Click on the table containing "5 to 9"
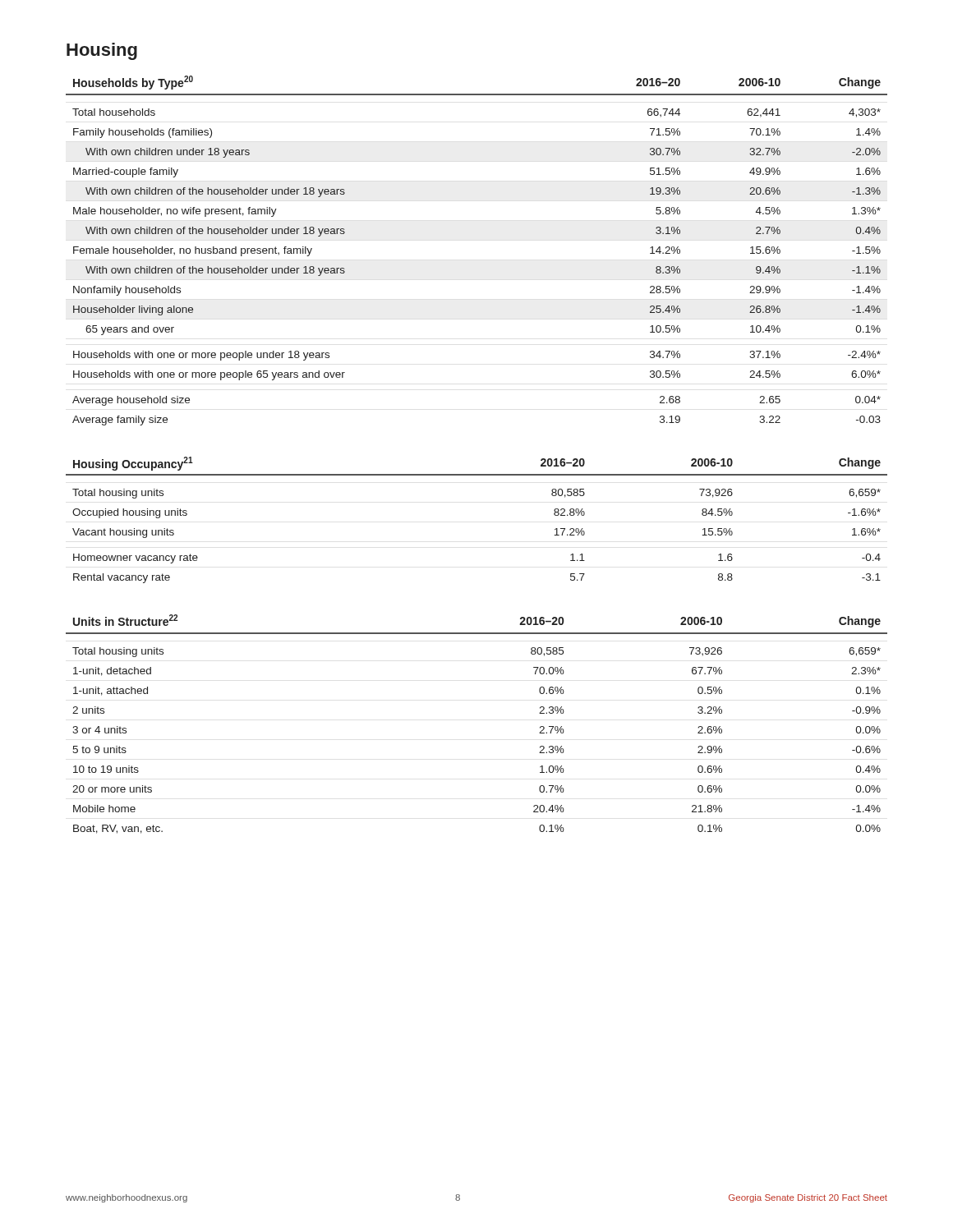The height and width of the screenshot is (1232, 953). click(476, 724)
